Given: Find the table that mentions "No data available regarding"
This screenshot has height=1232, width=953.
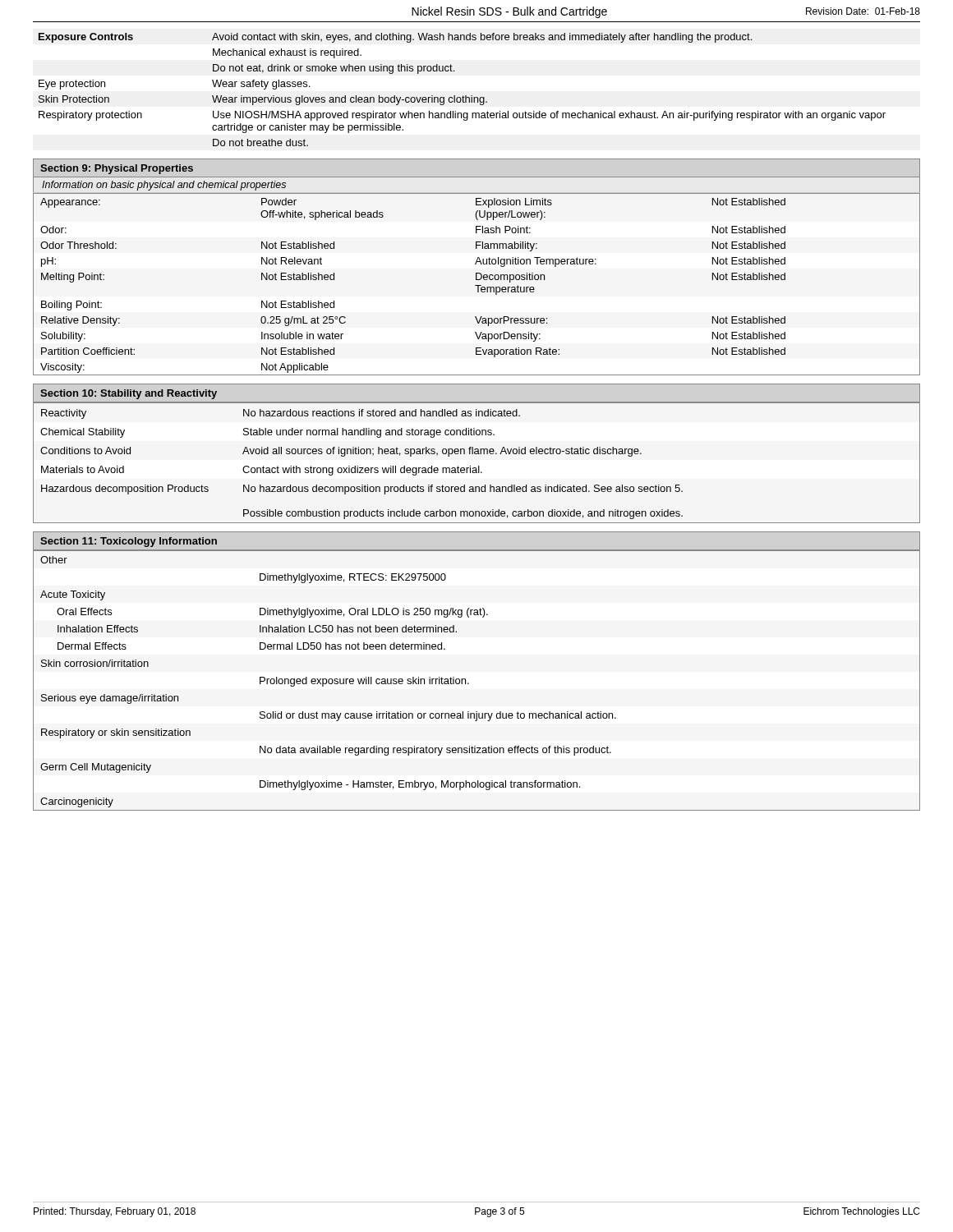Looking at the screenshot, I should pos(476,680).
